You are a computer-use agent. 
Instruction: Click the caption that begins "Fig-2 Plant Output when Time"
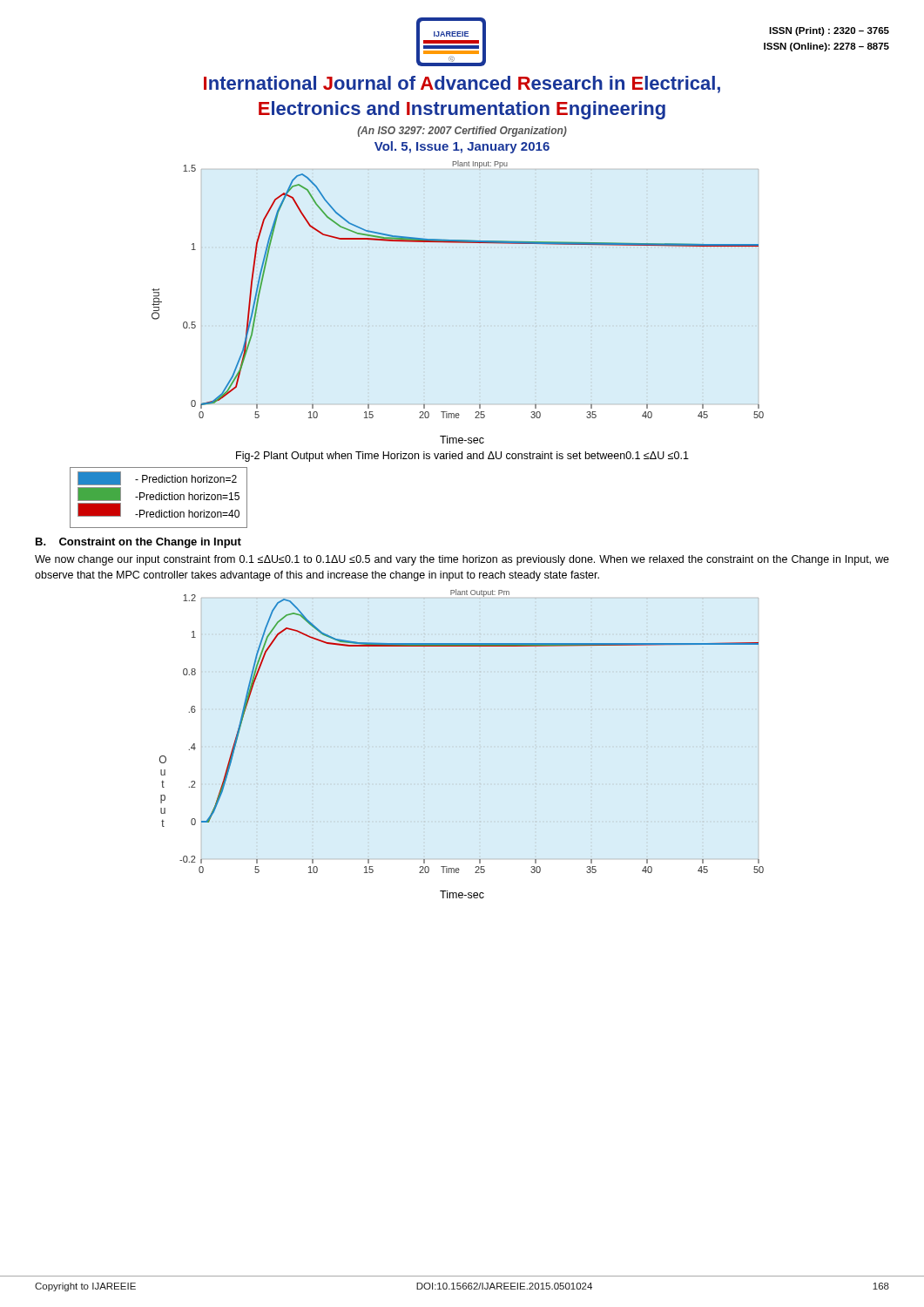[x=462, y=456]
